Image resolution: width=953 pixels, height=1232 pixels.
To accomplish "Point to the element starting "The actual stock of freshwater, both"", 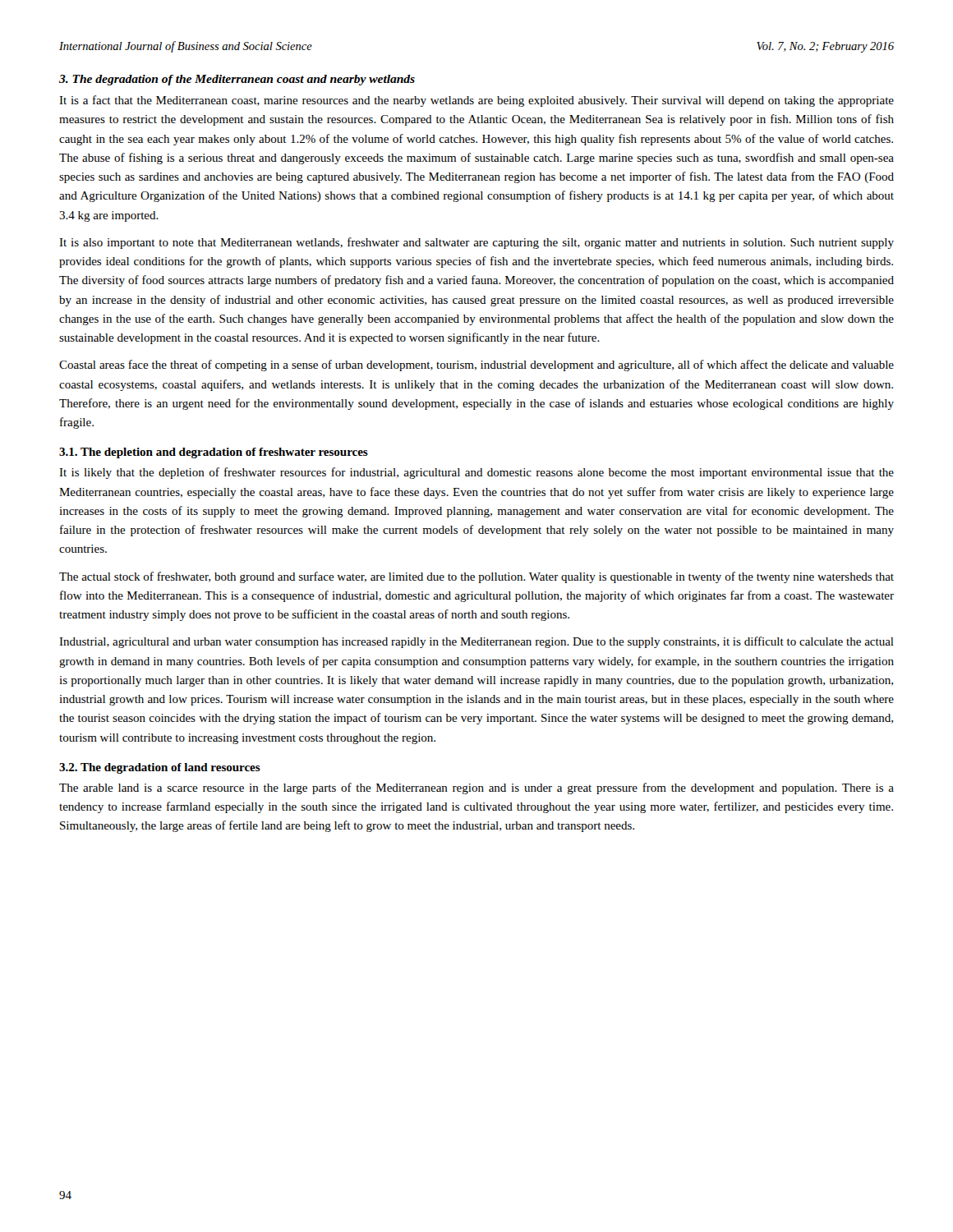I will (476, 595).
